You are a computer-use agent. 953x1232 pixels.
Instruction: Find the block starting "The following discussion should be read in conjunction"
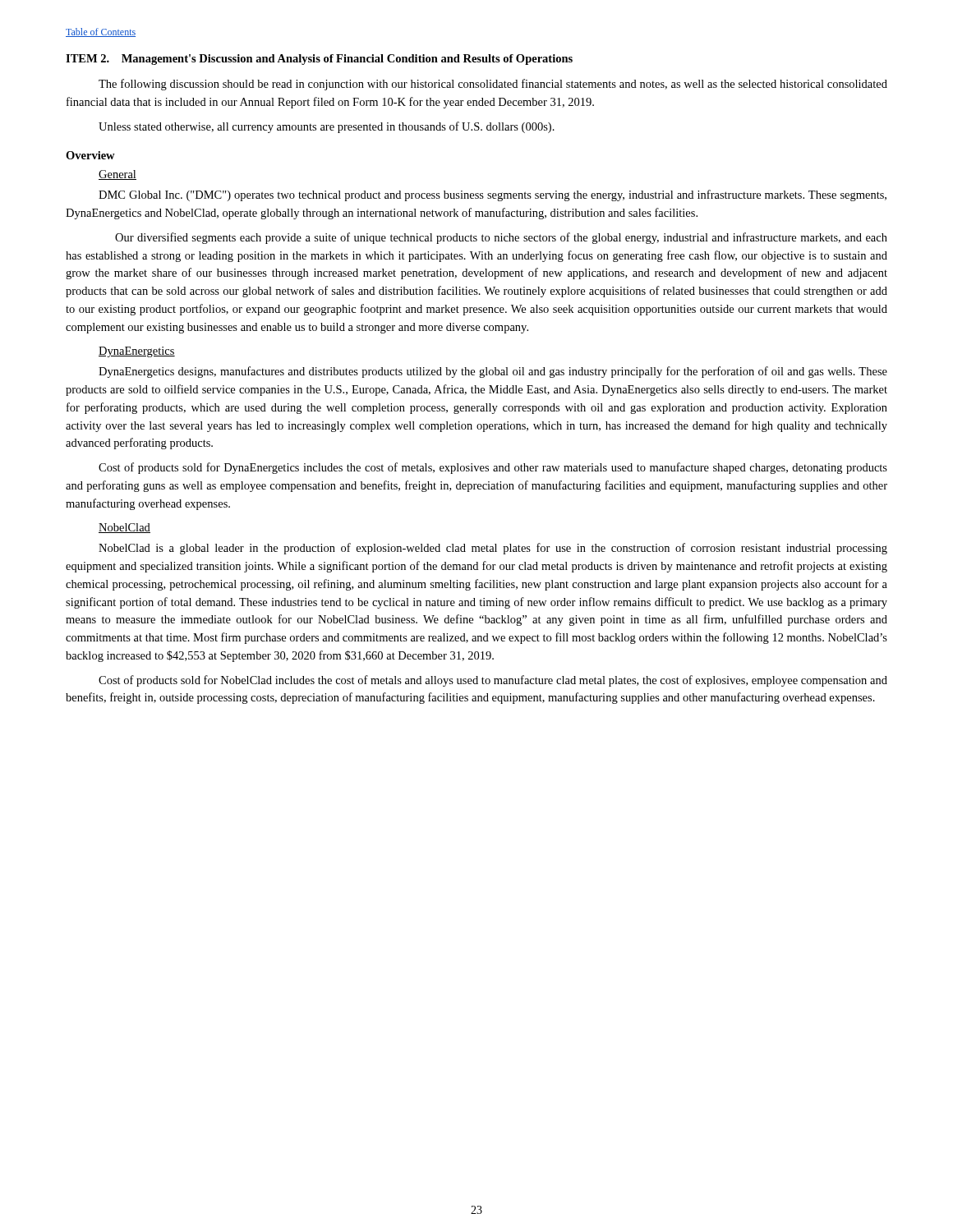476,93
